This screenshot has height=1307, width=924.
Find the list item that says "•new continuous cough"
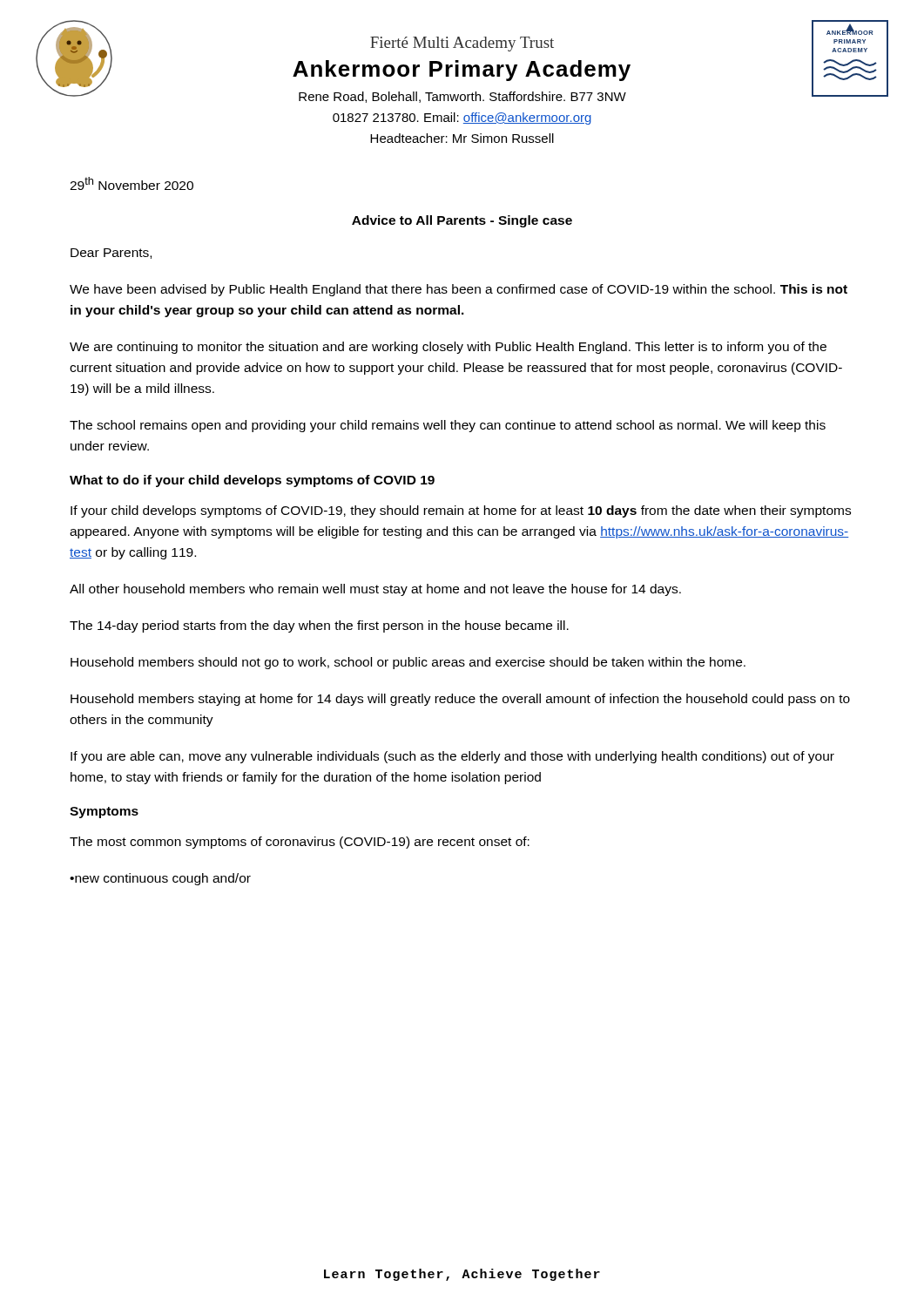160,878
